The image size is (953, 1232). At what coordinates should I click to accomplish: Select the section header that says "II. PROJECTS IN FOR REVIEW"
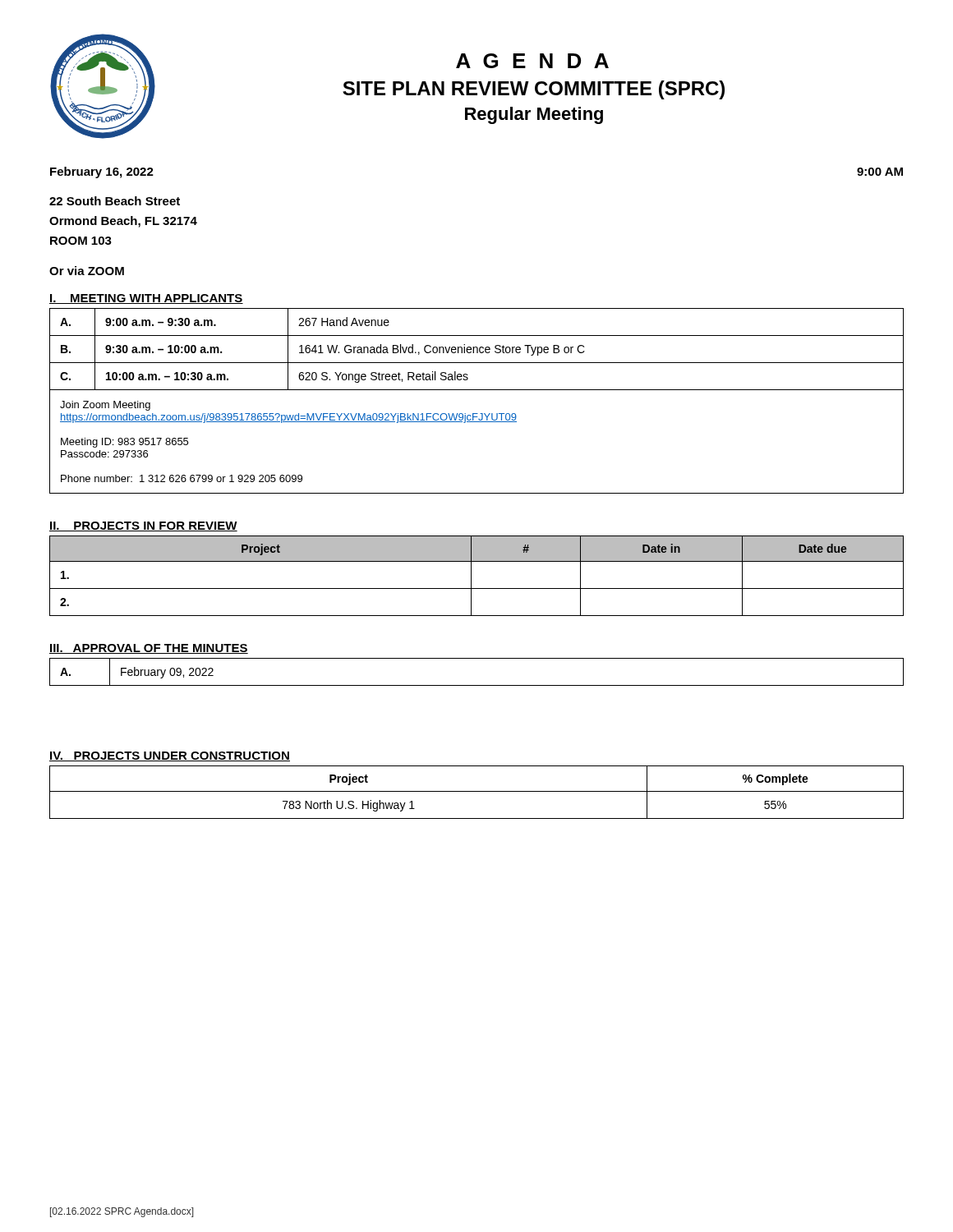point(143,525)
